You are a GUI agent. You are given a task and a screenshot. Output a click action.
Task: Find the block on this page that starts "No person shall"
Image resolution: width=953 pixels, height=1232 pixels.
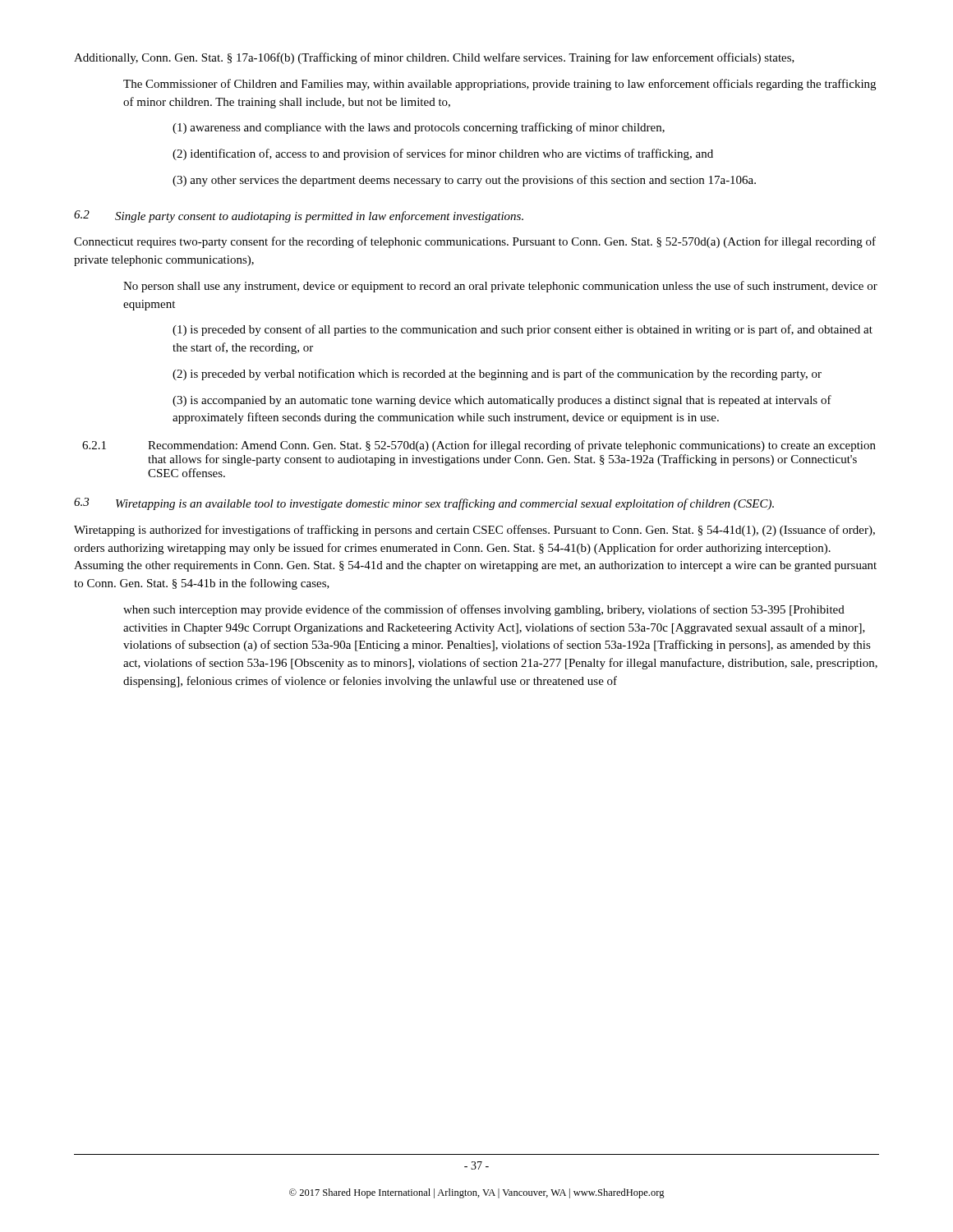[501, 295]
